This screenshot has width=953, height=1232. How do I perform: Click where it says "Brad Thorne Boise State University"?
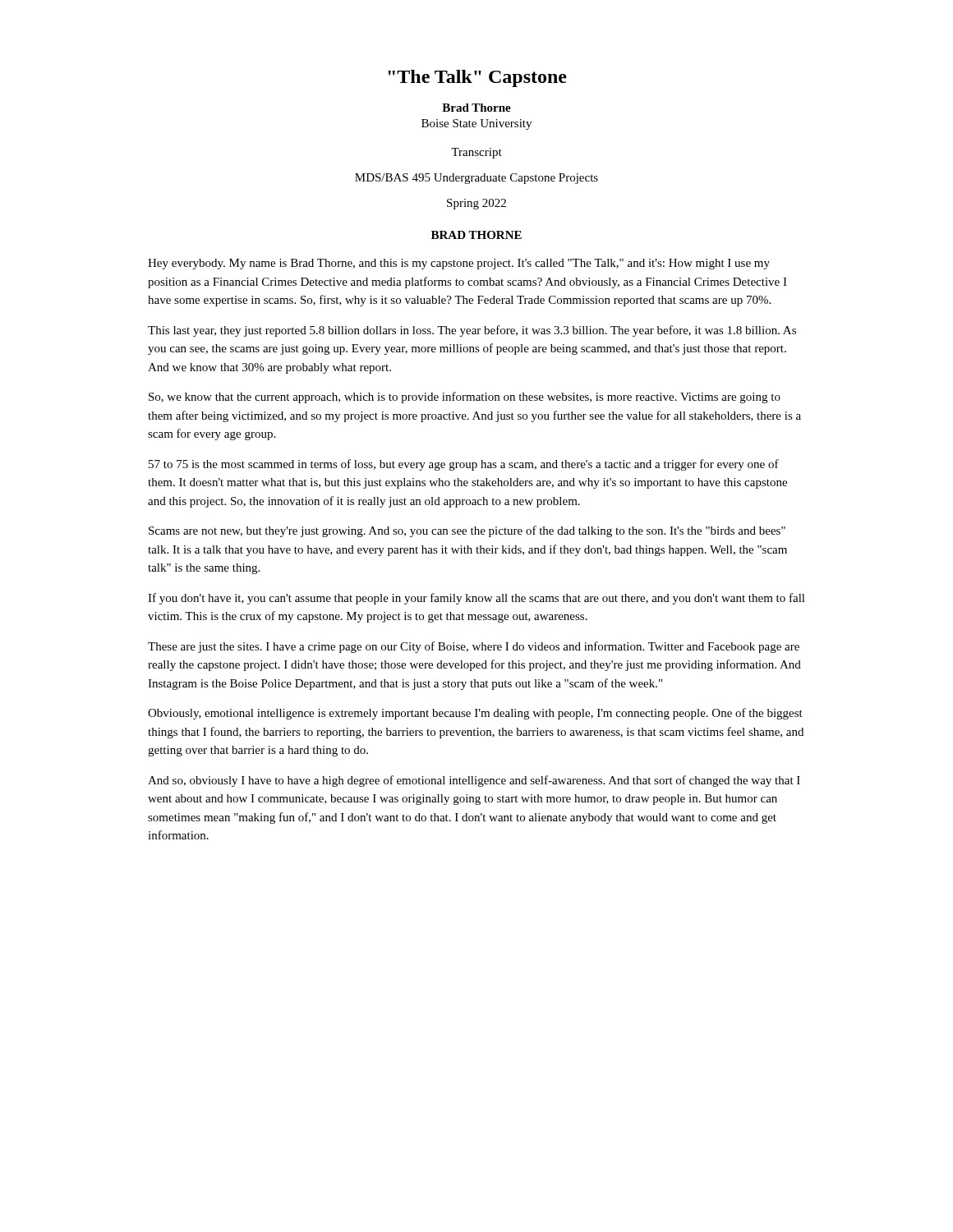pyautogui.click(x=476, y=116)
